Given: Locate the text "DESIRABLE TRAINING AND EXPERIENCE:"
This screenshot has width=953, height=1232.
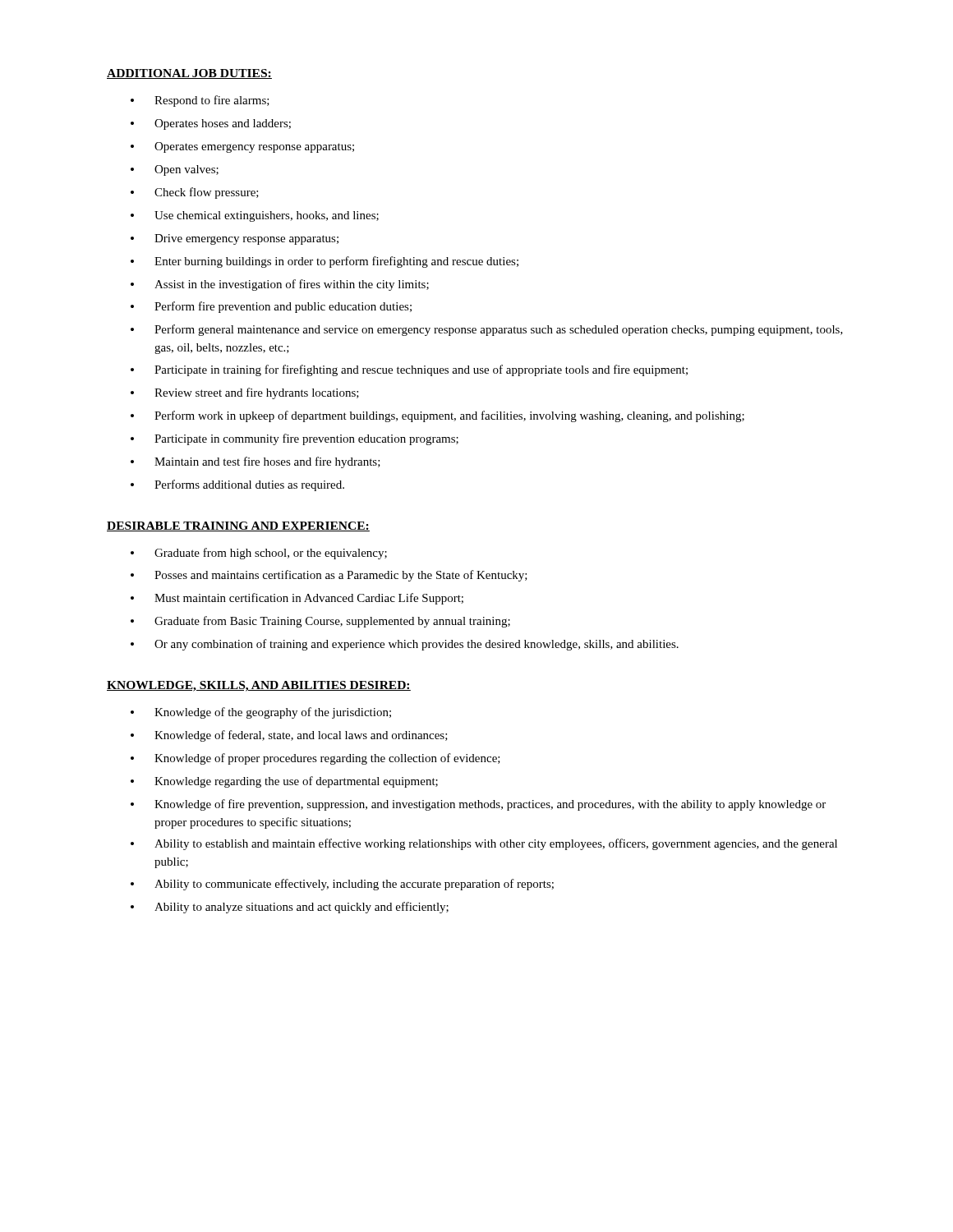Looking at the screenshot, I should (x=238, y=525).
